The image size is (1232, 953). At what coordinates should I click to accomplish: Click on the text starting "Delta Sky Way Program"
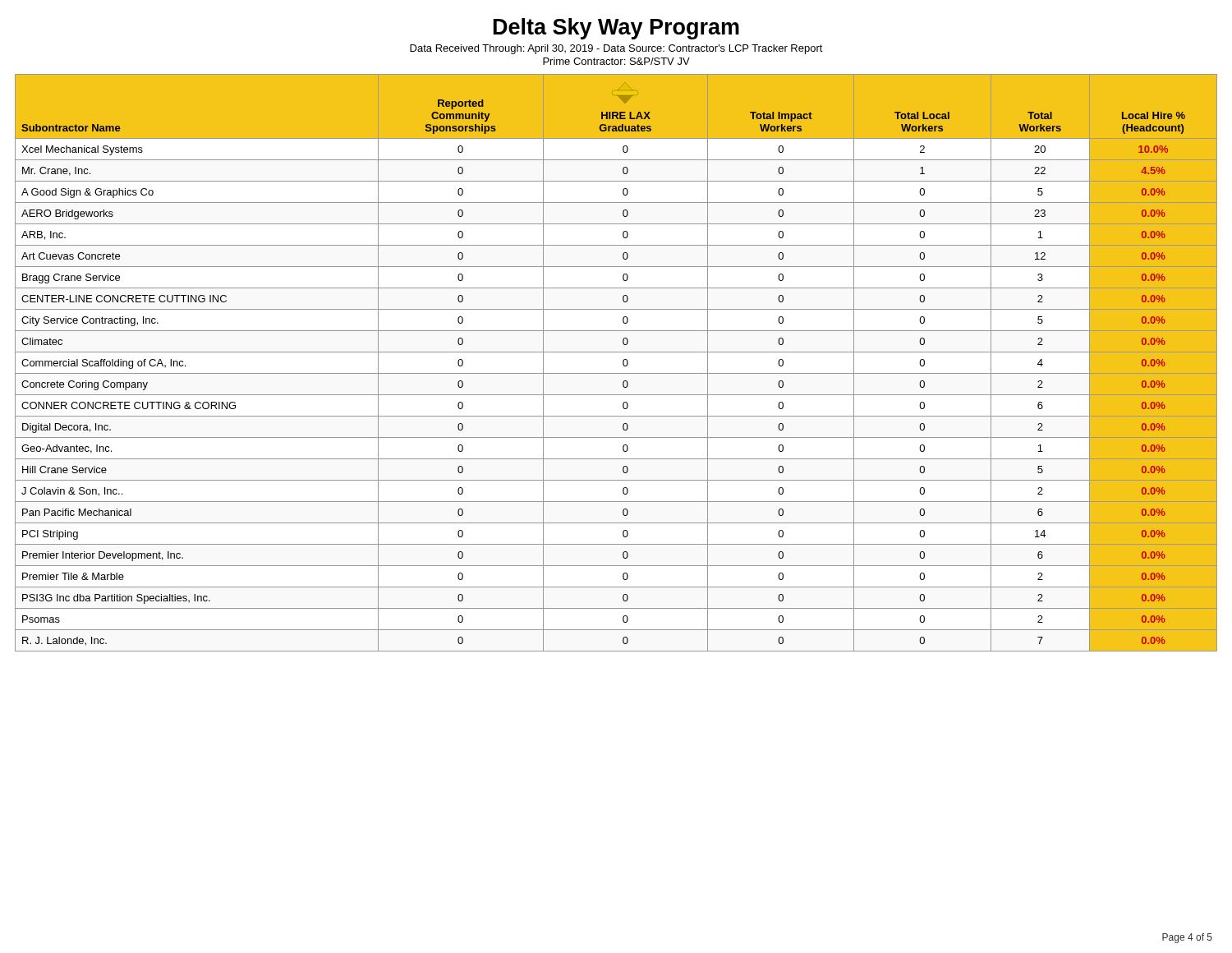616,27
